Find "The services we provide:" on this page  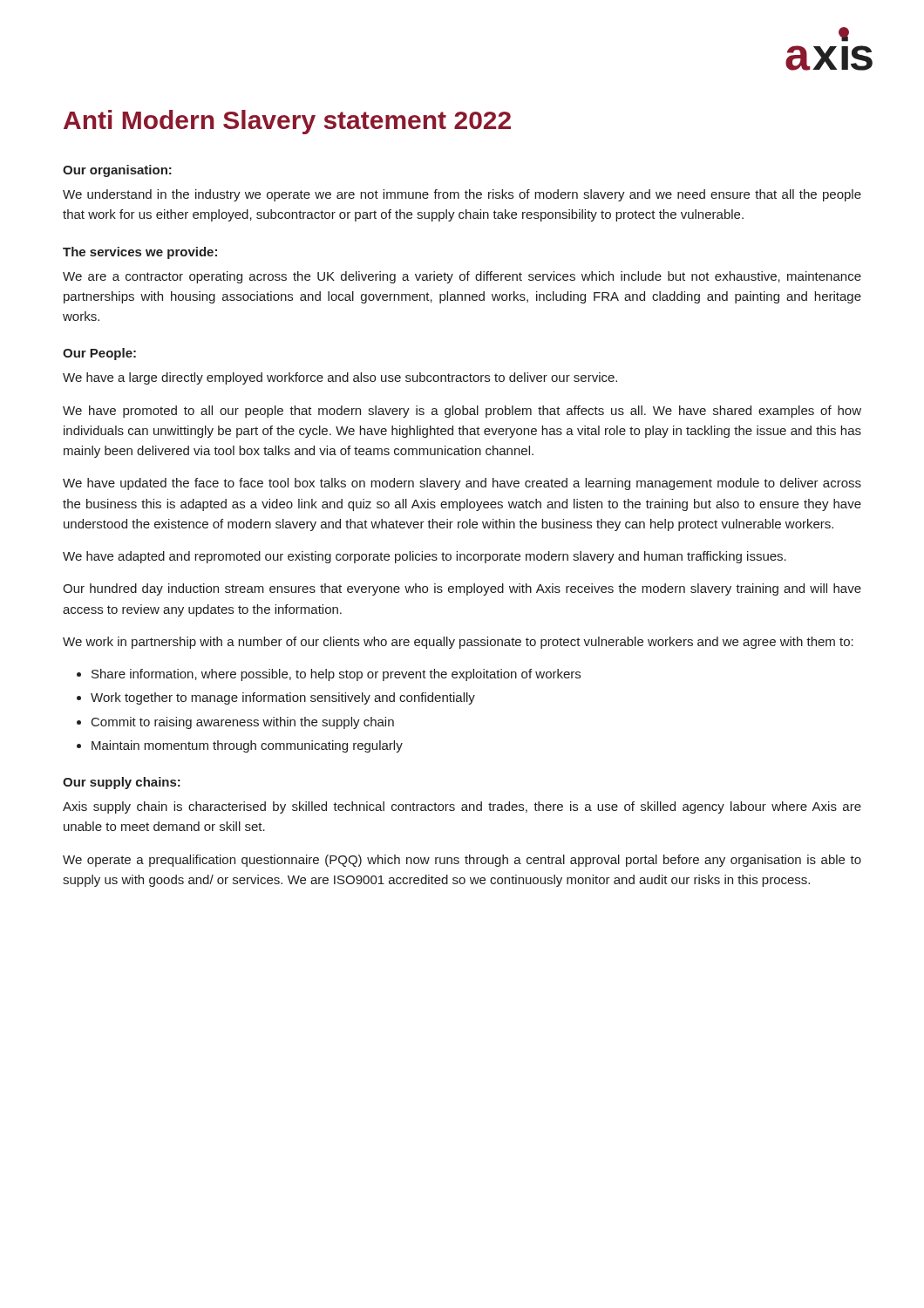pyautogui.click(x=140, y=253)
